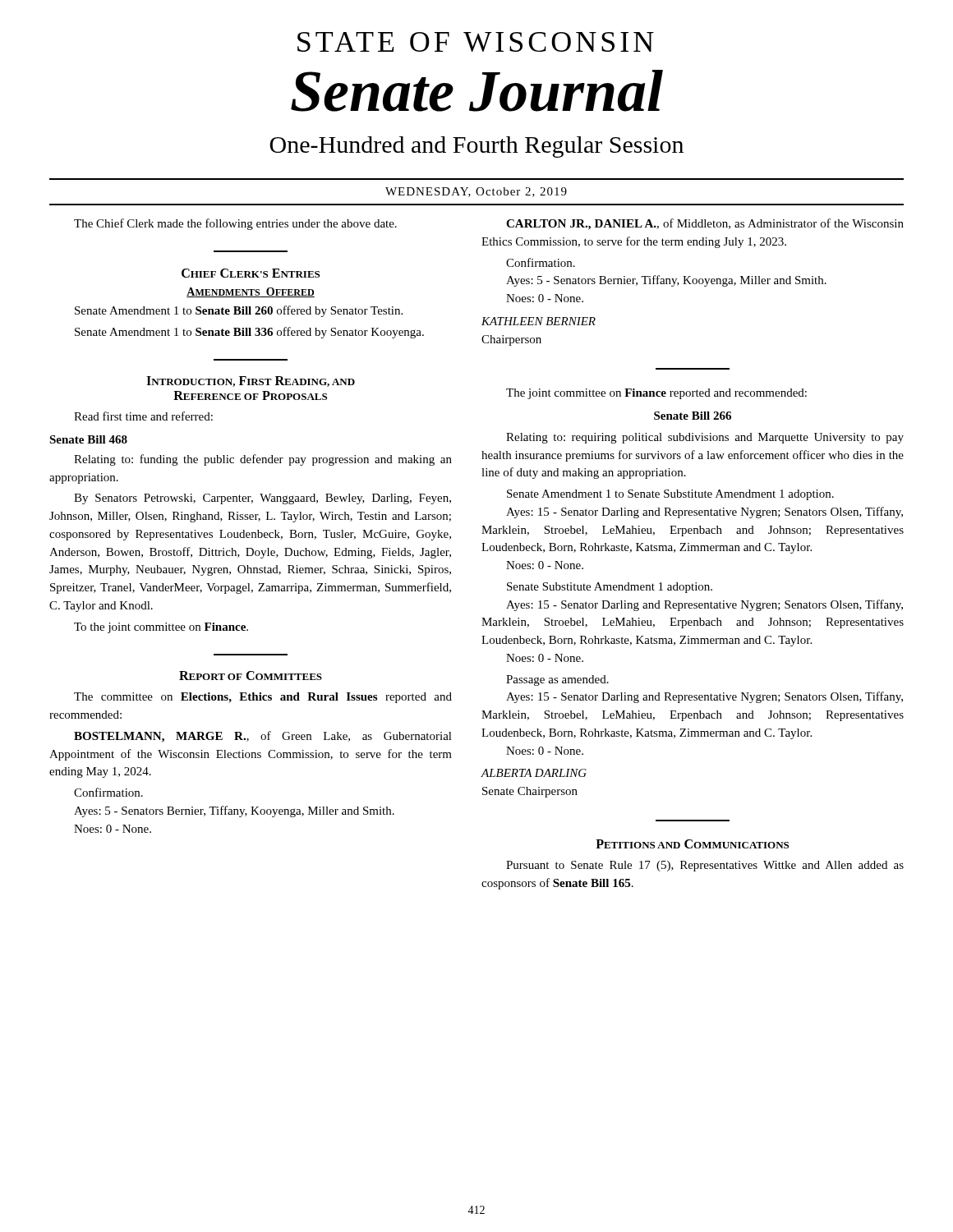Screen dimensions: 1232x953
Task: Select the region starting "Senate Bill 468 Relating to: funding the public"
Action: point(251,534)
